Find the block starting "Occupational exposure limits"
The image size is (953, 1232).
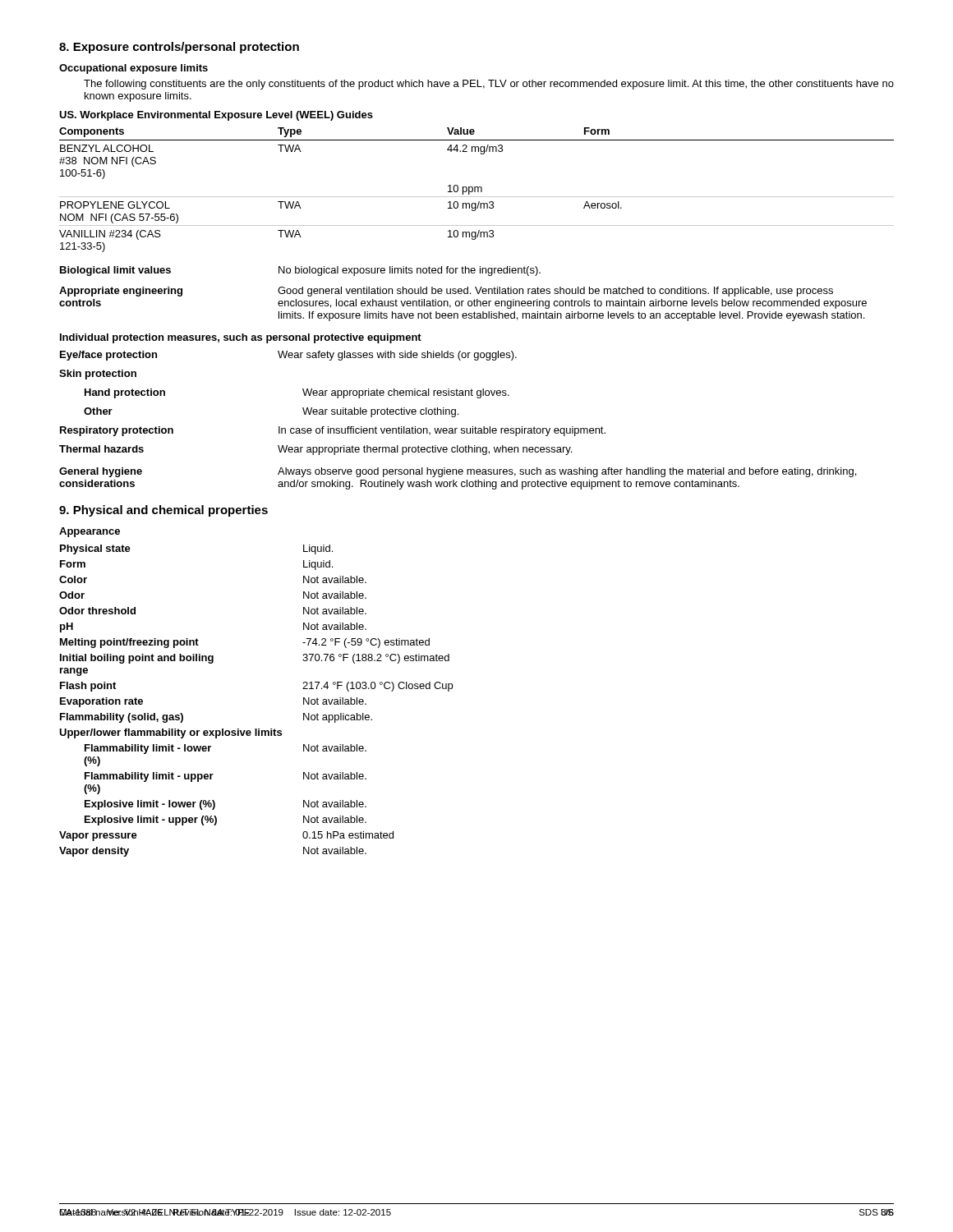pyautogui.click(x=476, y=68)
